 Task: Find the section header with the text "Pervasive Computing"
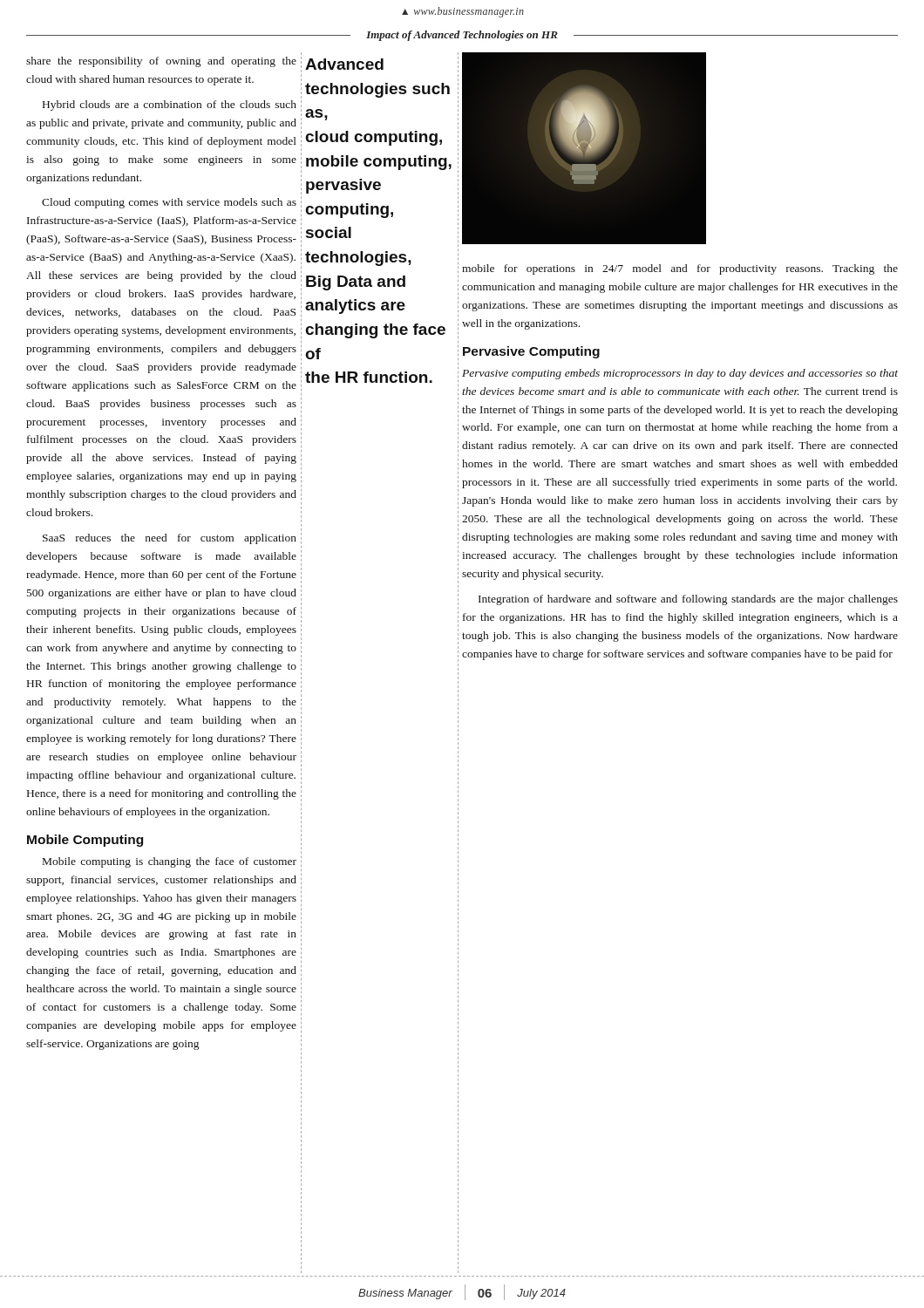[x=531, y=351]
